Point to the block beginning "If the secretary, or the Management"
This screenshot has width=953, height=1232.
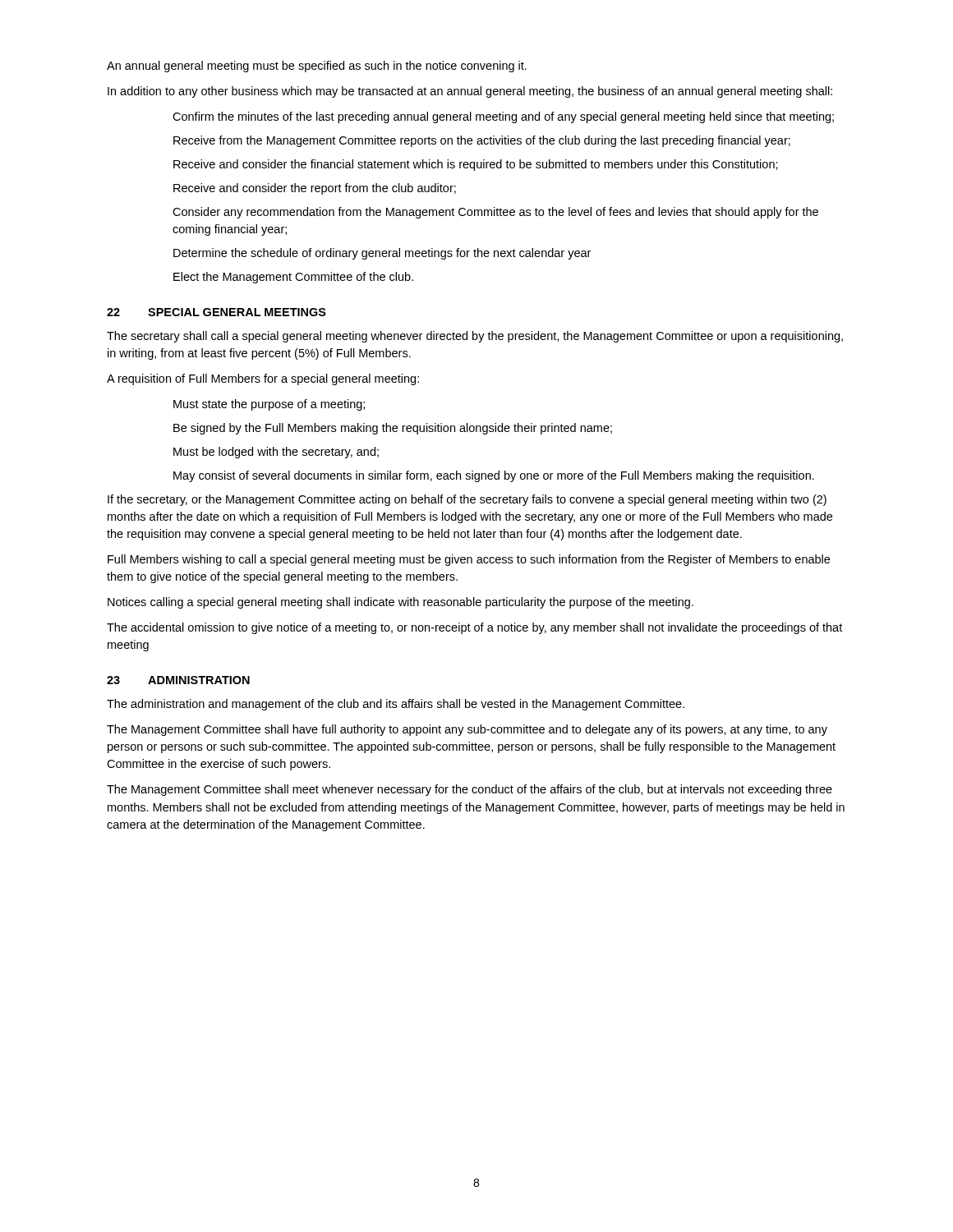pos(470,517)
